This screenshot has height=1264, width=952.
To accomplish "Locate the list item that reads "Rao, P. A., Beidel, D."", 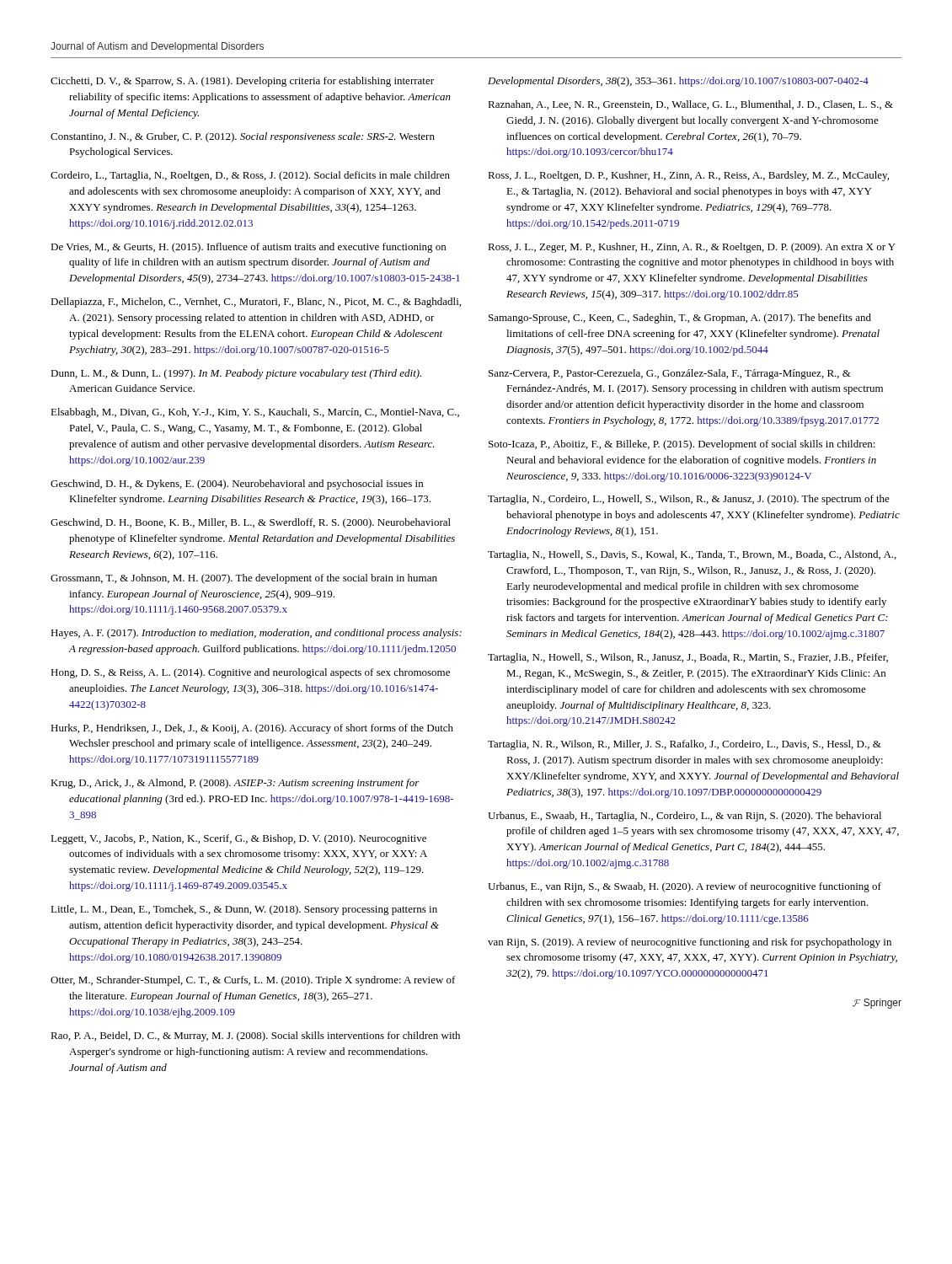I will click(256, 1051).
